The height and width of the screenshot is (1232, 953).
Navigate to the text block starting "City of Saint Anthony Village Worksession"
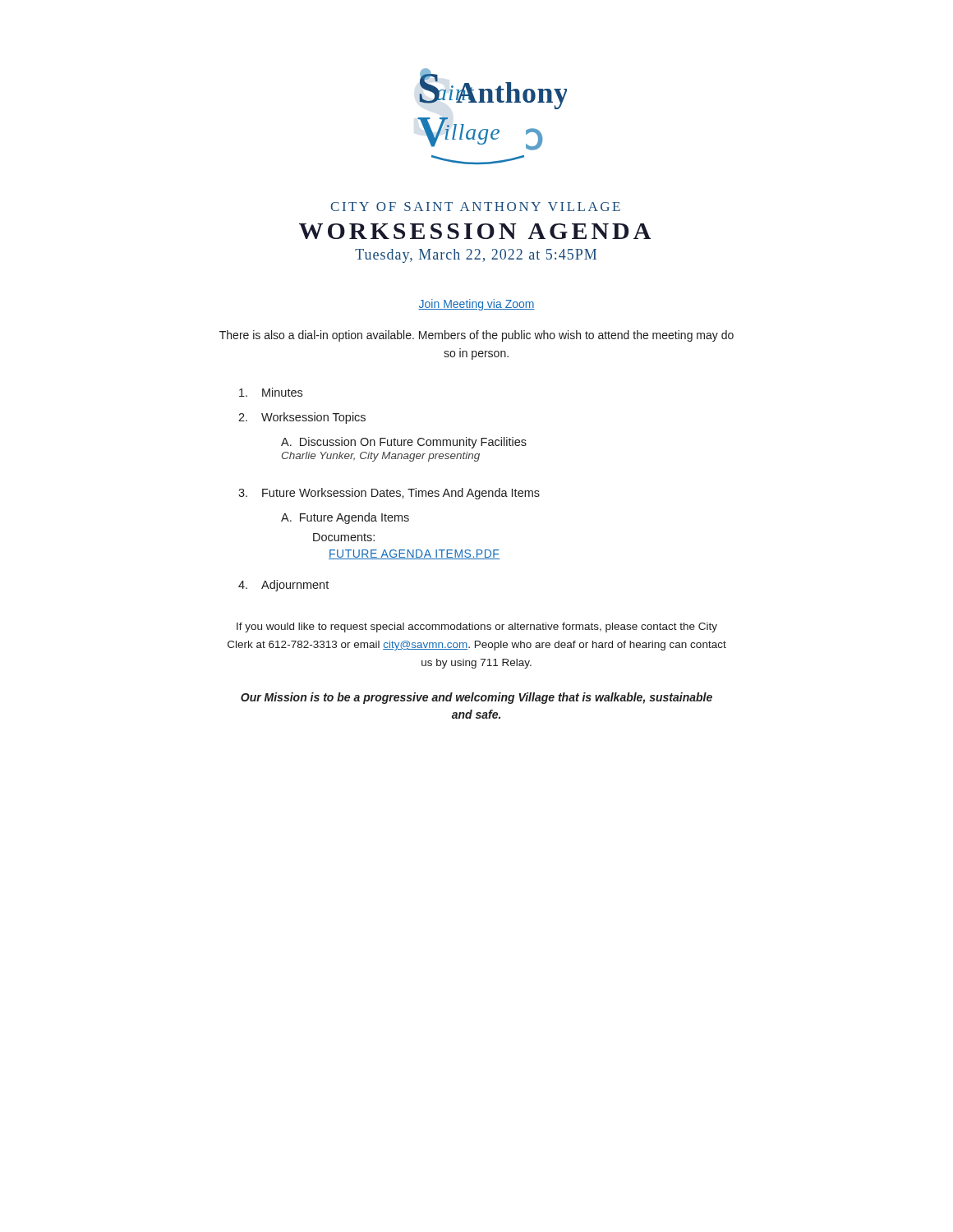[476, 231]
